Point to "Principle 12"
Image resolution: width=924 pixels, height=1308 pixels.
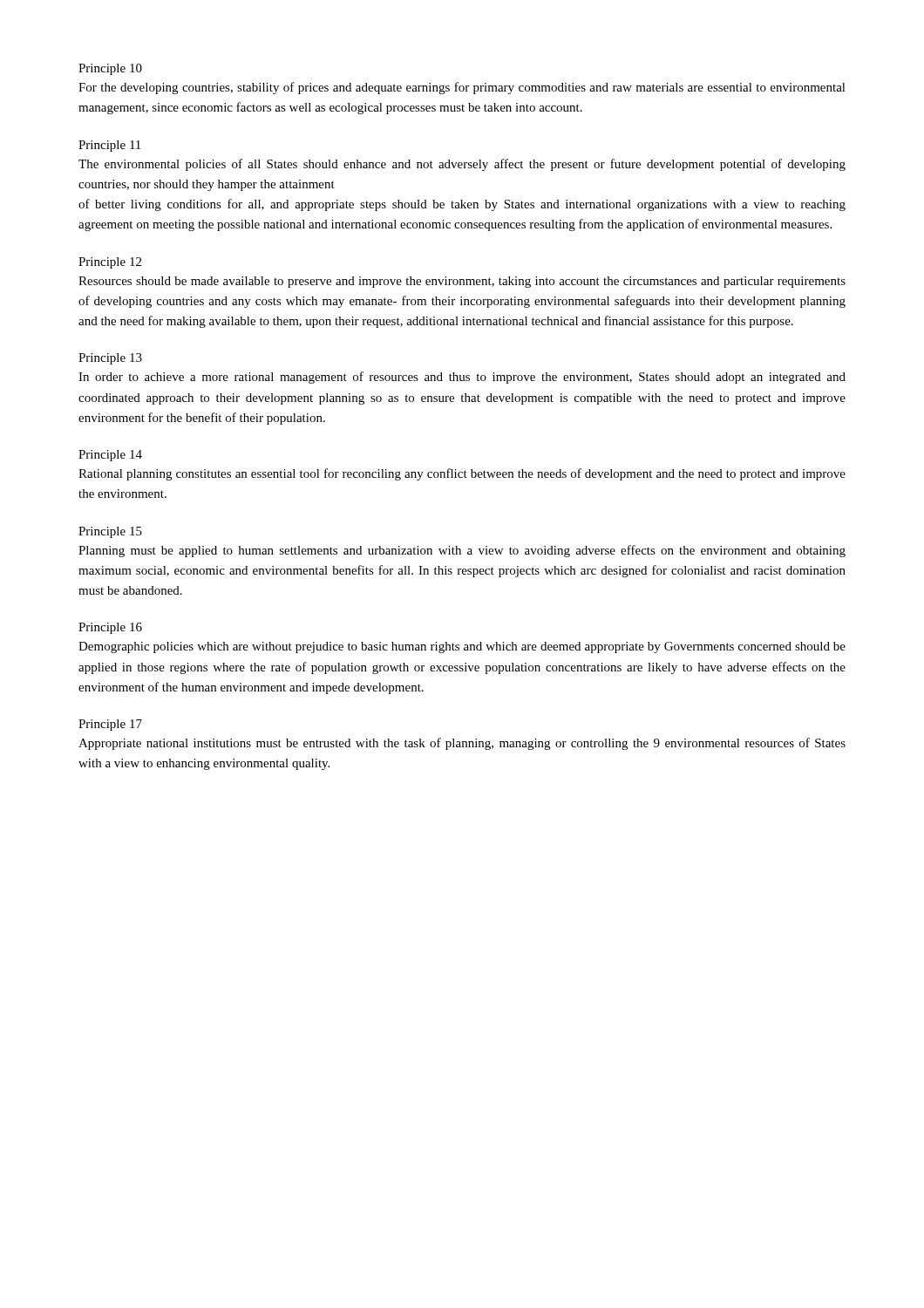coord(110,261)
